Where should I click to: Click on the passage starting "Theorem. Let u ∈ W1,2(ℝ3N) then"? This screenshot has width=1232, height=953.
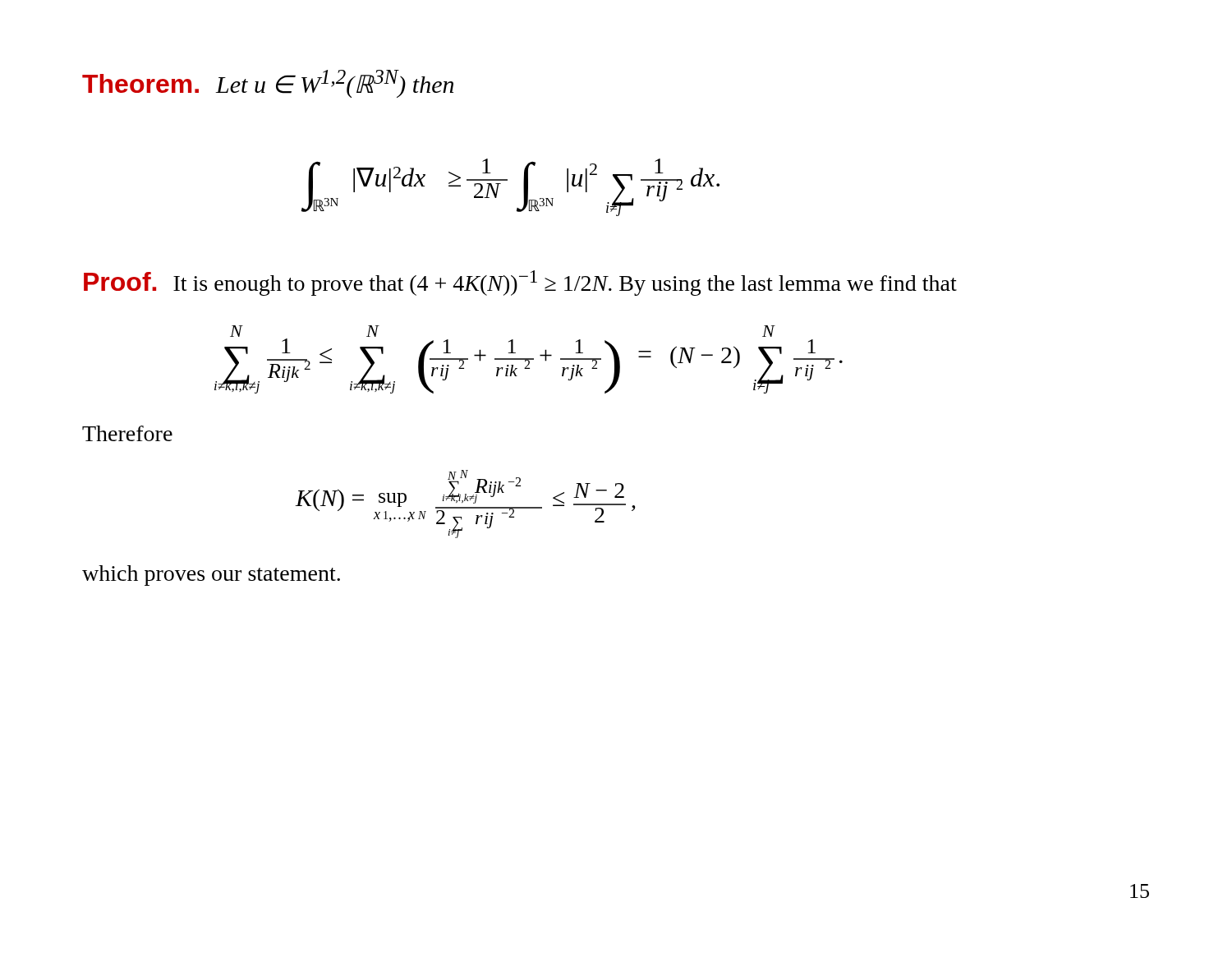coord(268,82)
